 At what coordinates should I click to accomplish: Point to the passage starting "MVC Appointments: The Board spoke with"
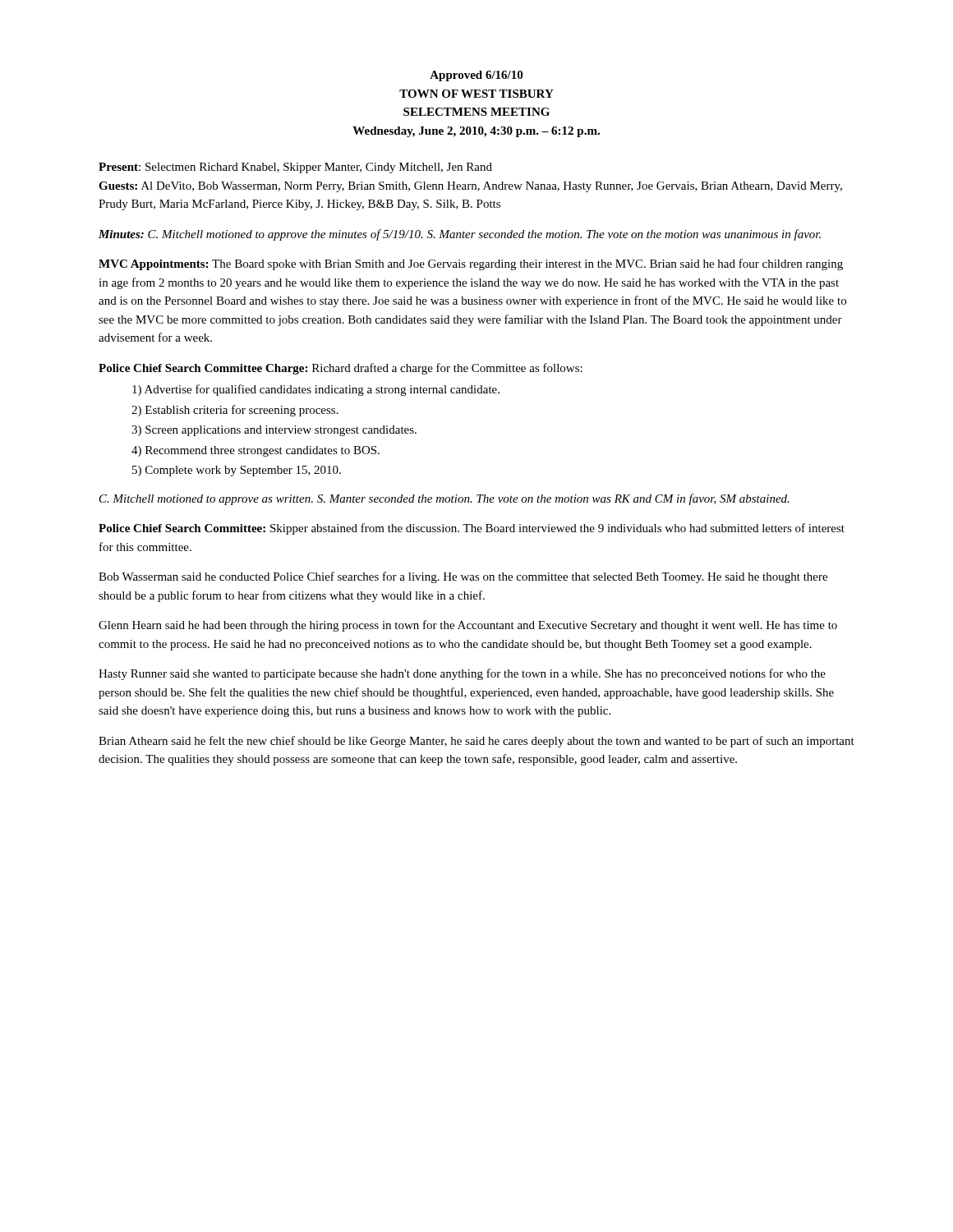[x=473, y=301]
